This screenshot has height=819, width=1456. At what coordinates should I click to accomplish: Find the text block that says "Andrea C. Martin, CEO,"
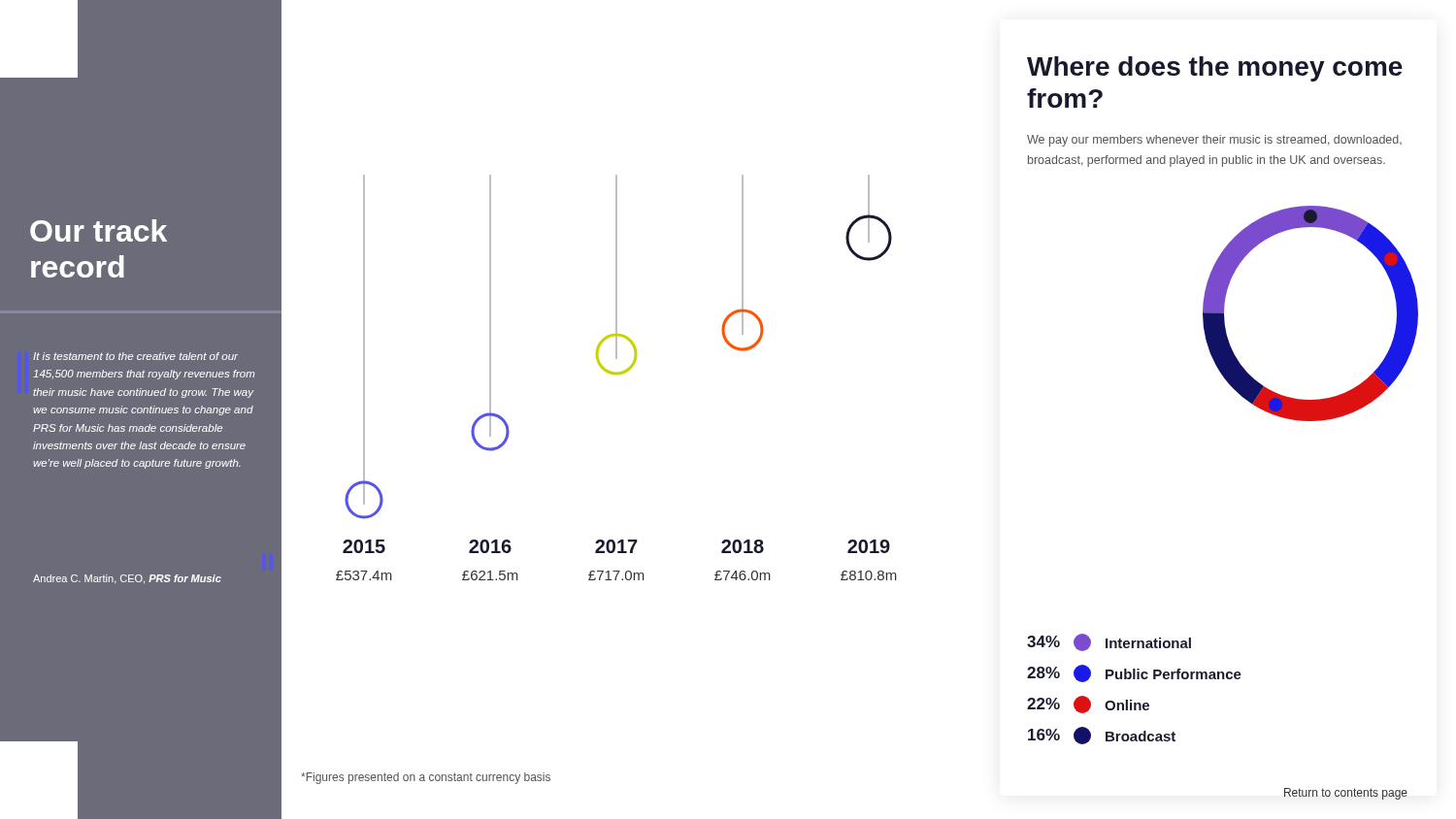click(x=127, y=578)
